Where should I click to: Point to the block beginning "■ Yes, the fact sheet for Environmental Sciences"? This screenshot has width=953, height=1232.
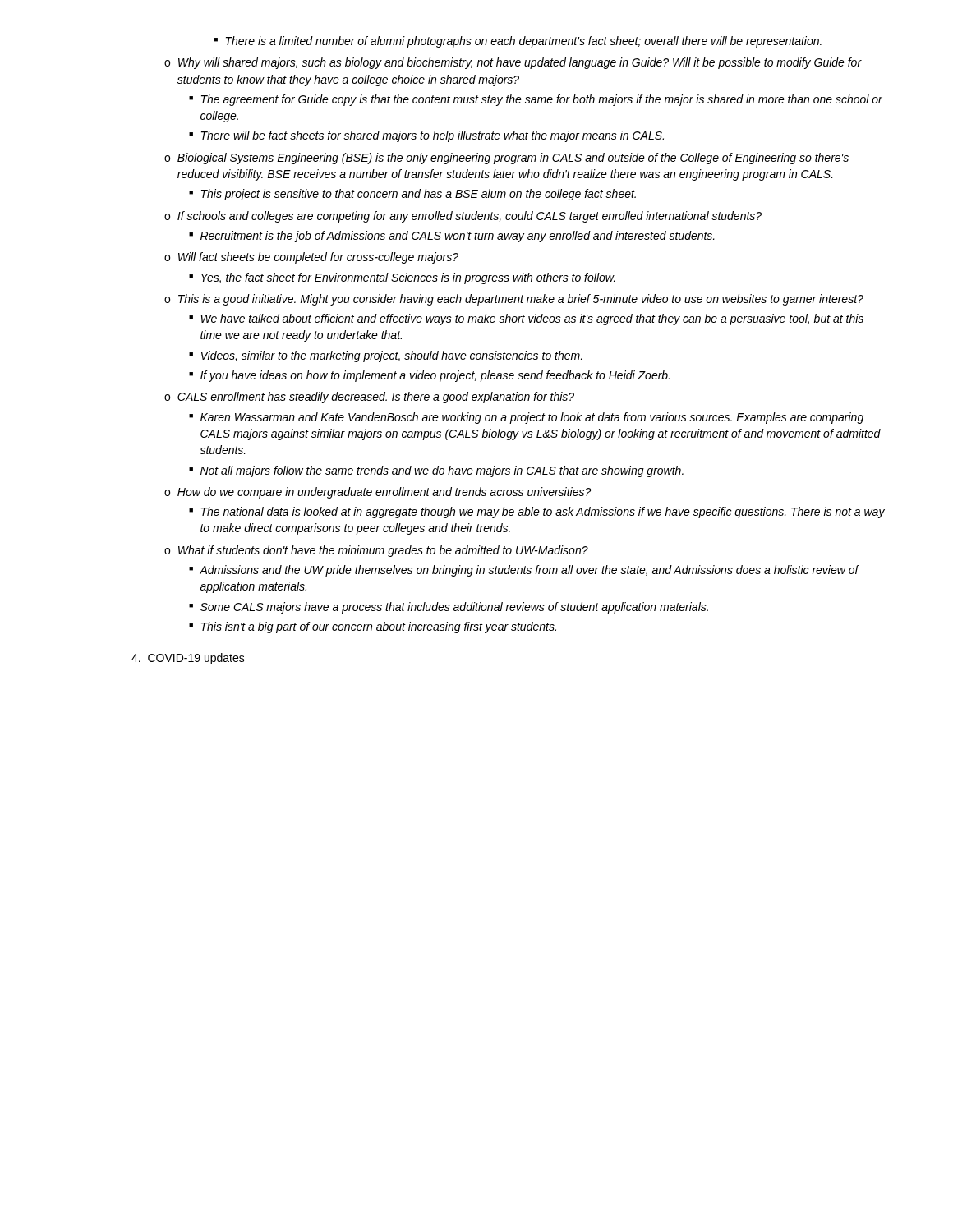[x=538, y=277]
